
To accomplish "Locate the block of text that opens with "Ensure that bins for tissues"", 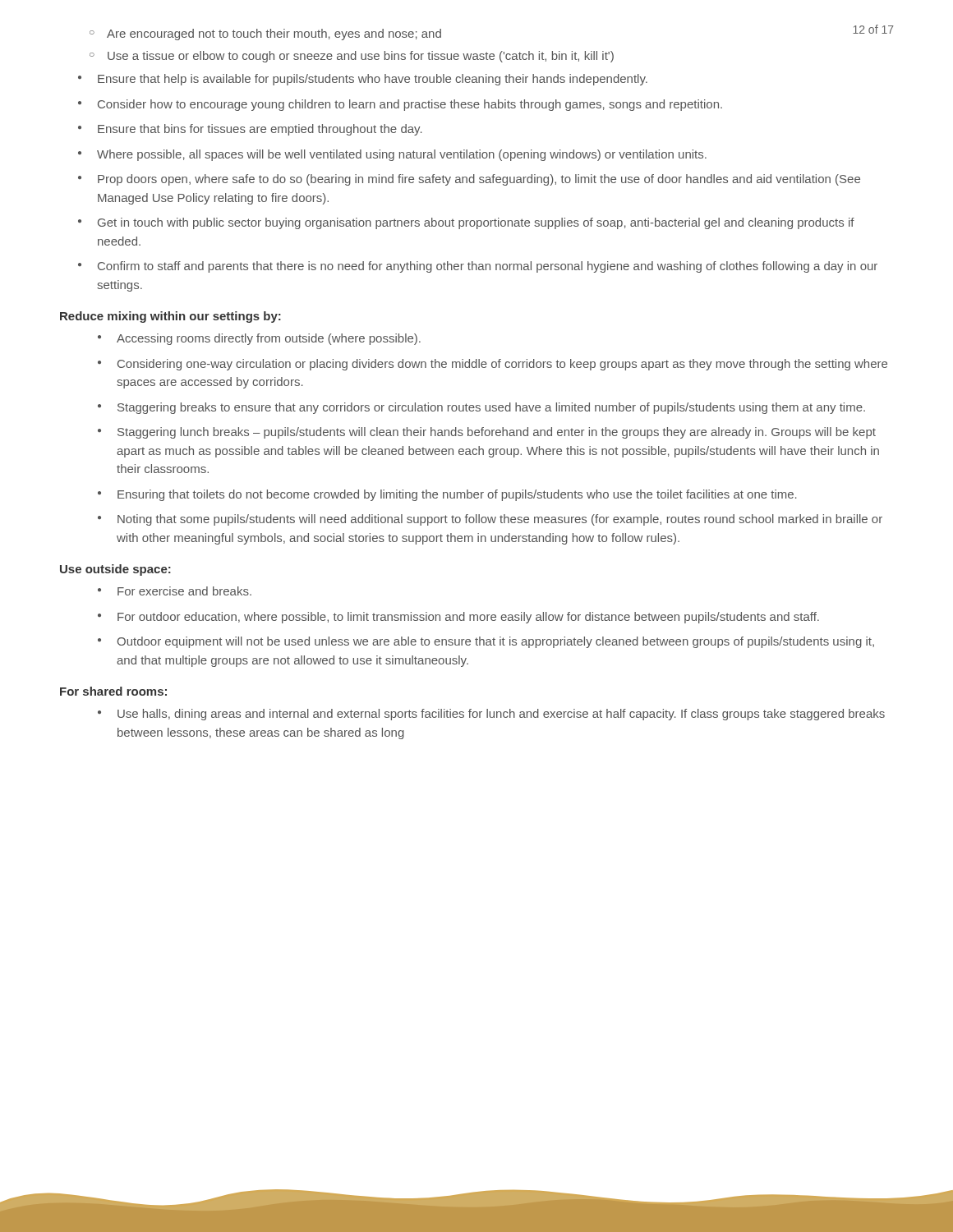I will point(250,130).
